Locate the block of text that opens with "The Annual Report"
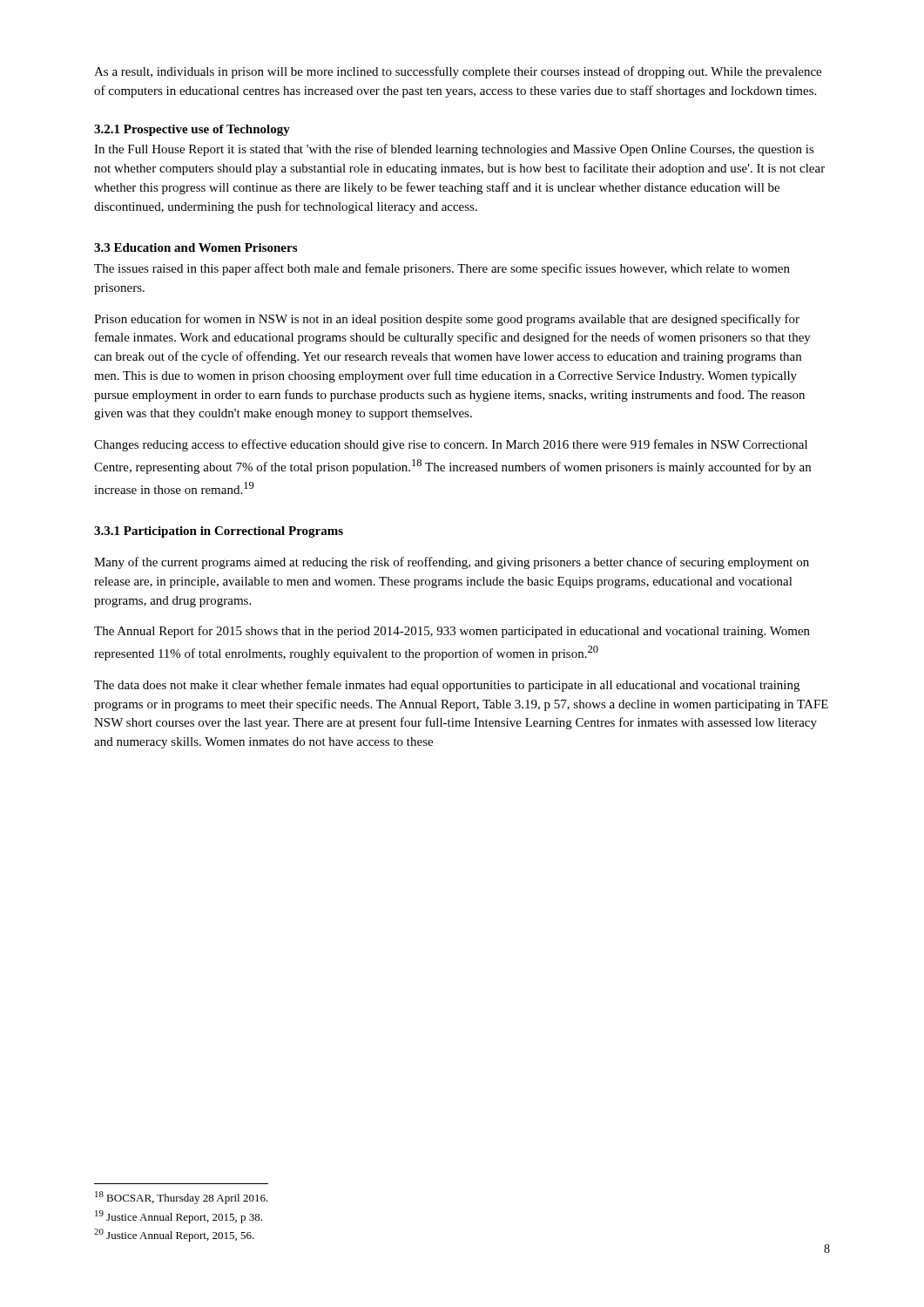The height and width of the screenshot is (1307, 924). coord(462,643)
